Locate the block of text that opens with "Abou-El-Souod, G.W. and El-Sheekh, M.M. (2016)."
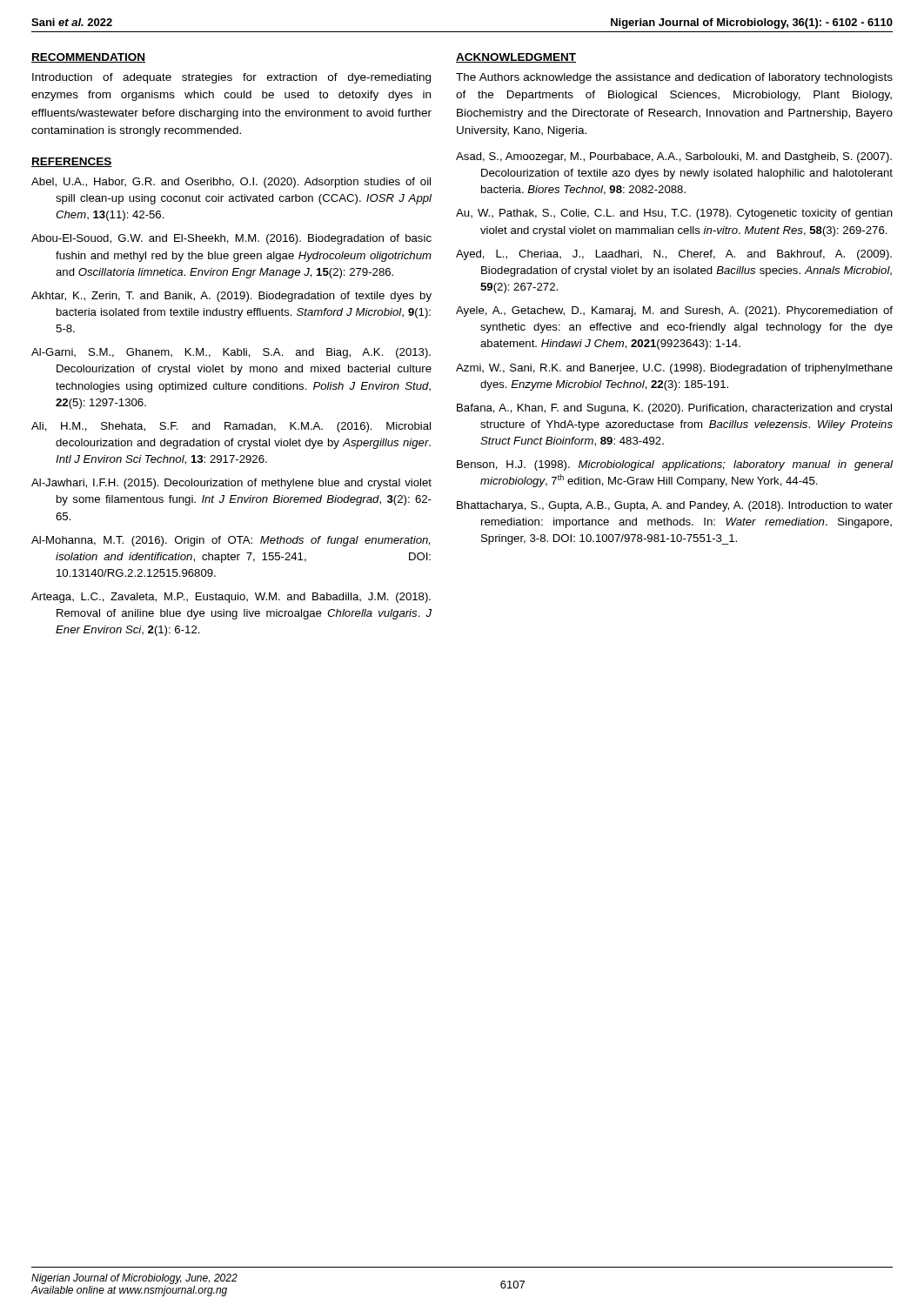This screenshot has height=1305, width=924. click(231, 255)
